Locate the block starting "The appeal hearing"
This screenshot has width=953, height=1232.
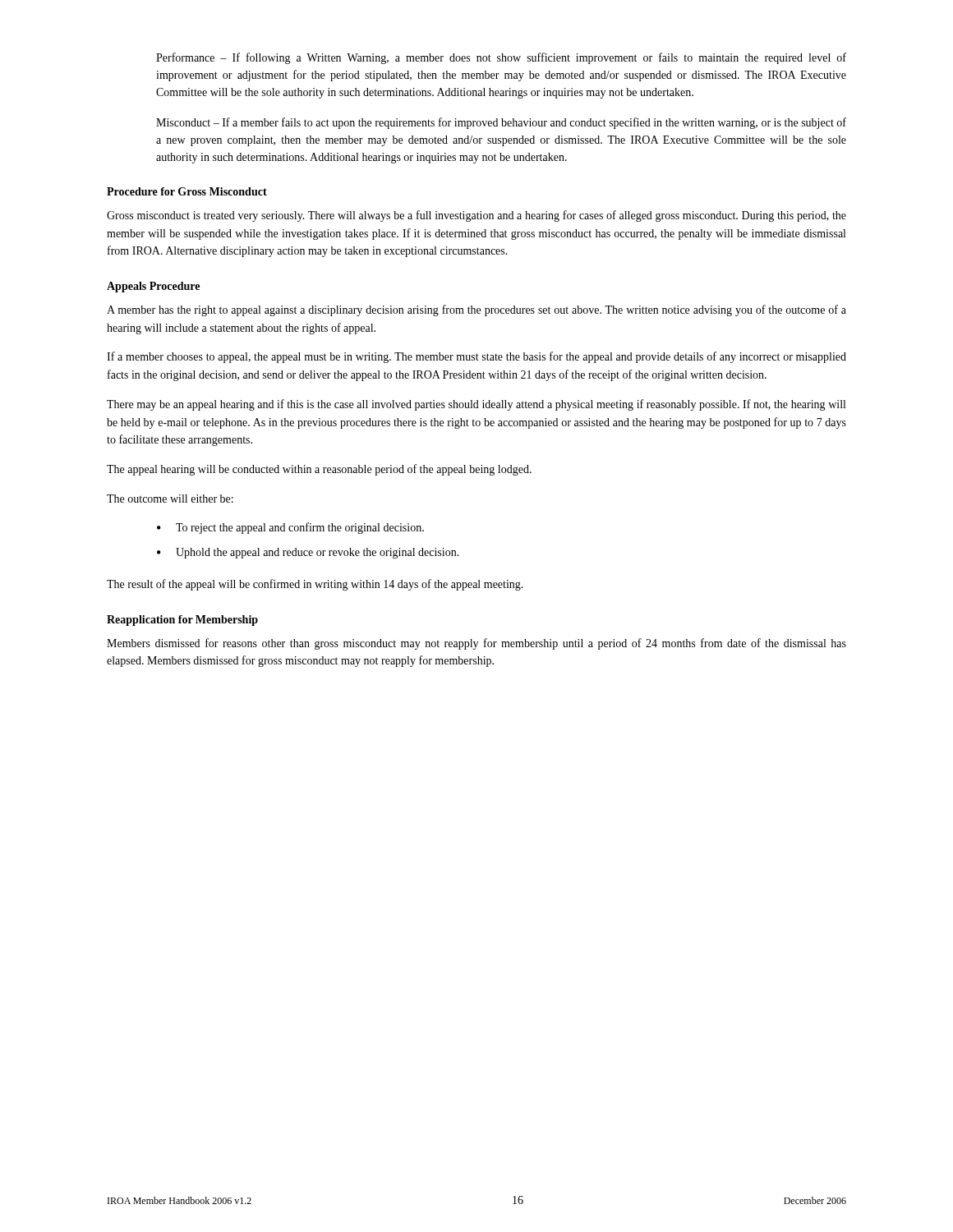(x=319, y=469)
